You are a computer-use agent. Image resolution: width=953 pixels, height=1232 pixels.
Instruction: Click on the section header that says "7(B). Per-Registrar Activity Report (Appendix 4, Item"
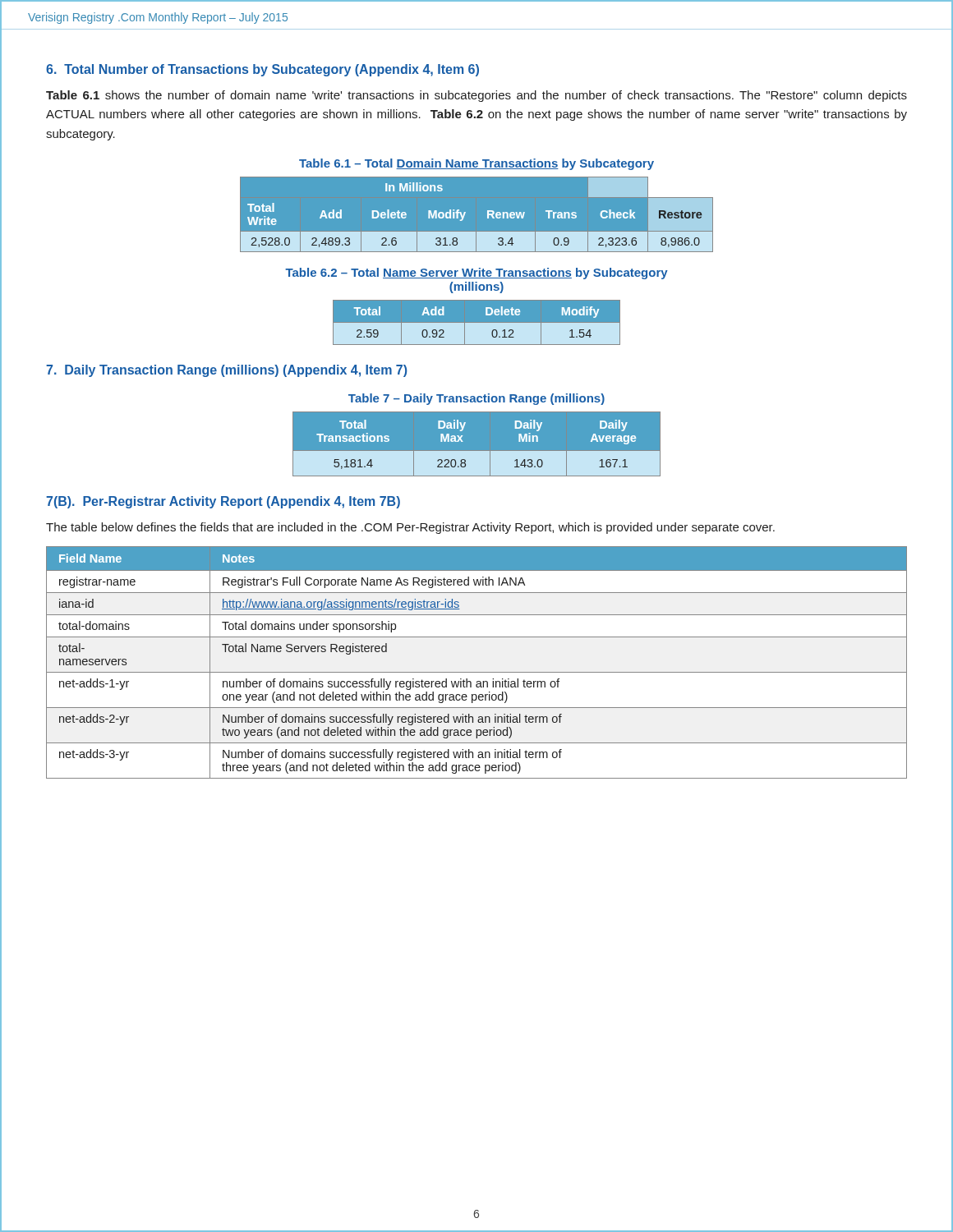click(x=223, y=501)
